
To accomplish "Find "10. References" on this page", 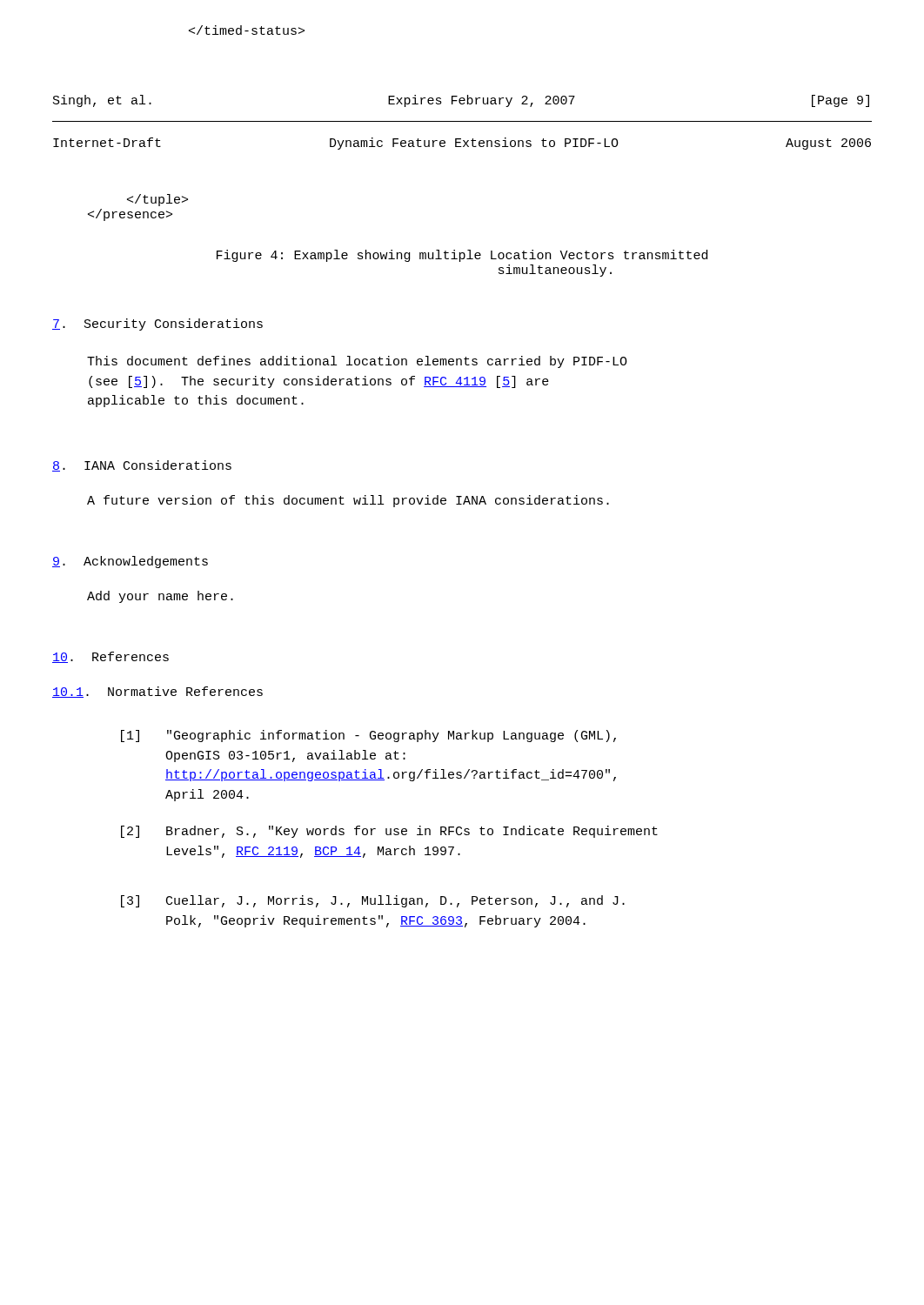I will coord(111,658).
